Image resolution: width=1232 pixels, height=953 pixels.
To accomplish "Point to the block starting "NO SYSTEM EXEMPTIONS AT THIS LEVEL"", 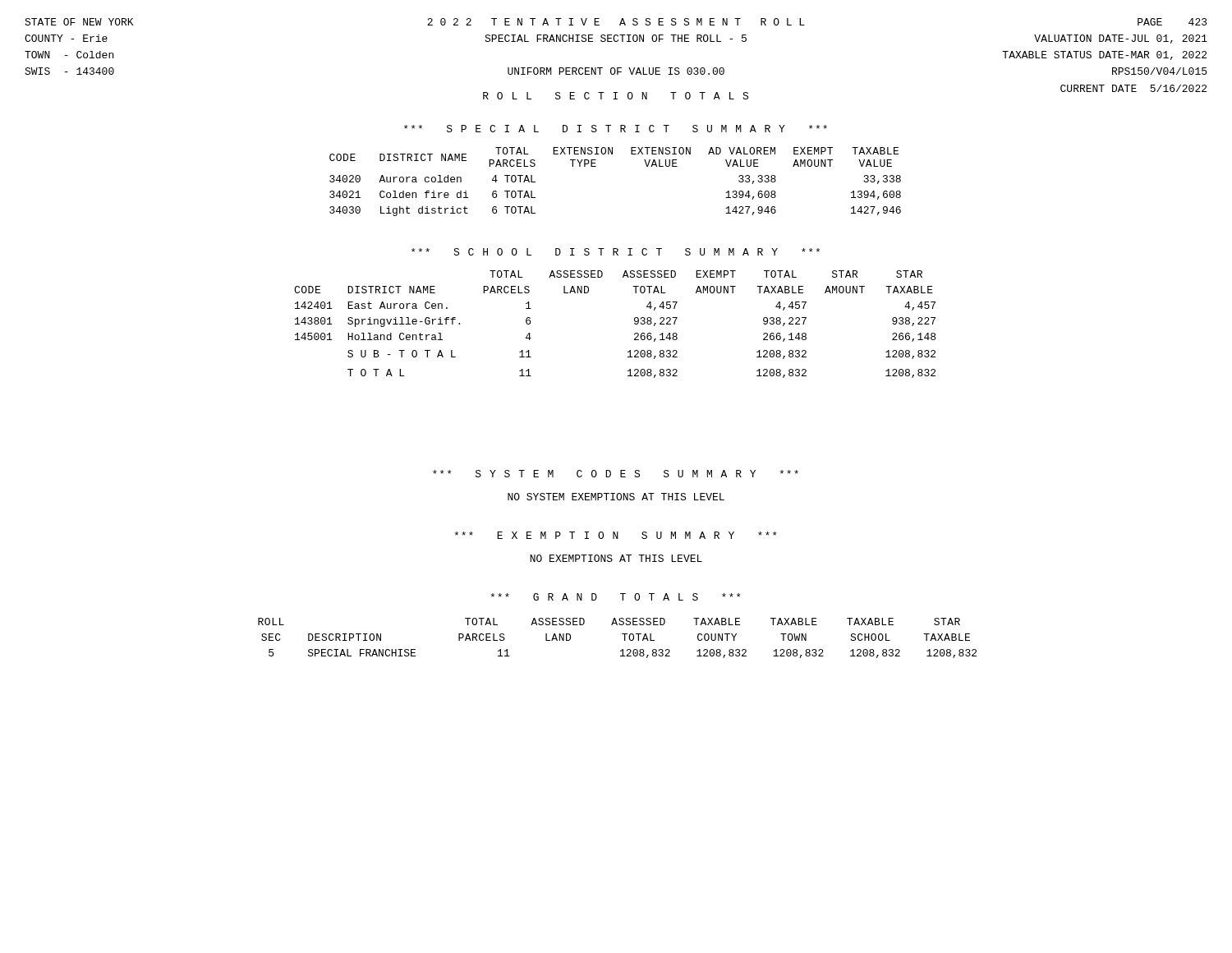I will [x=616, y=497].
